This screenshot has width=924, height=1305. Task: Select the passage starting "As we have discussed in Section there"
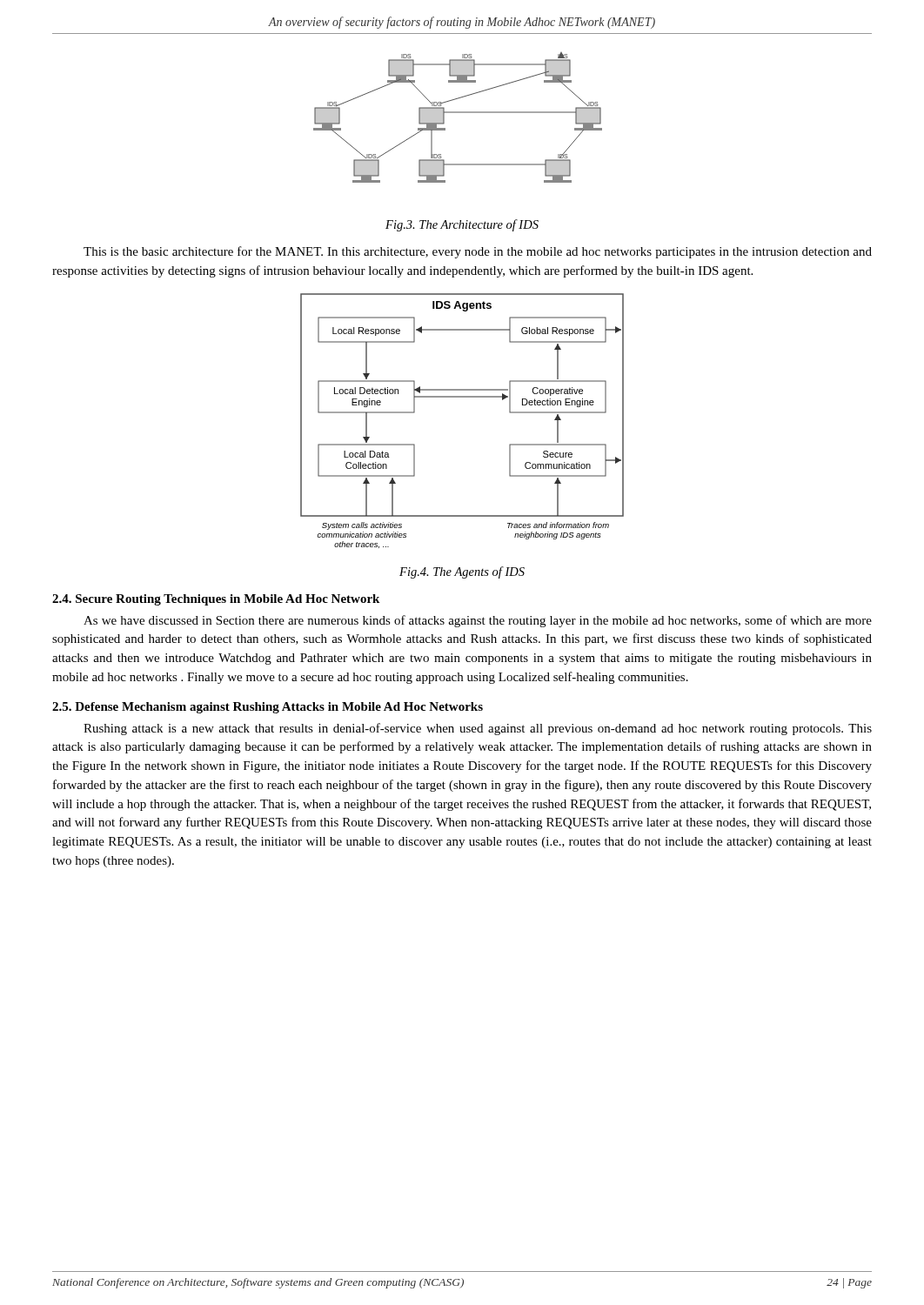point(462,648)
